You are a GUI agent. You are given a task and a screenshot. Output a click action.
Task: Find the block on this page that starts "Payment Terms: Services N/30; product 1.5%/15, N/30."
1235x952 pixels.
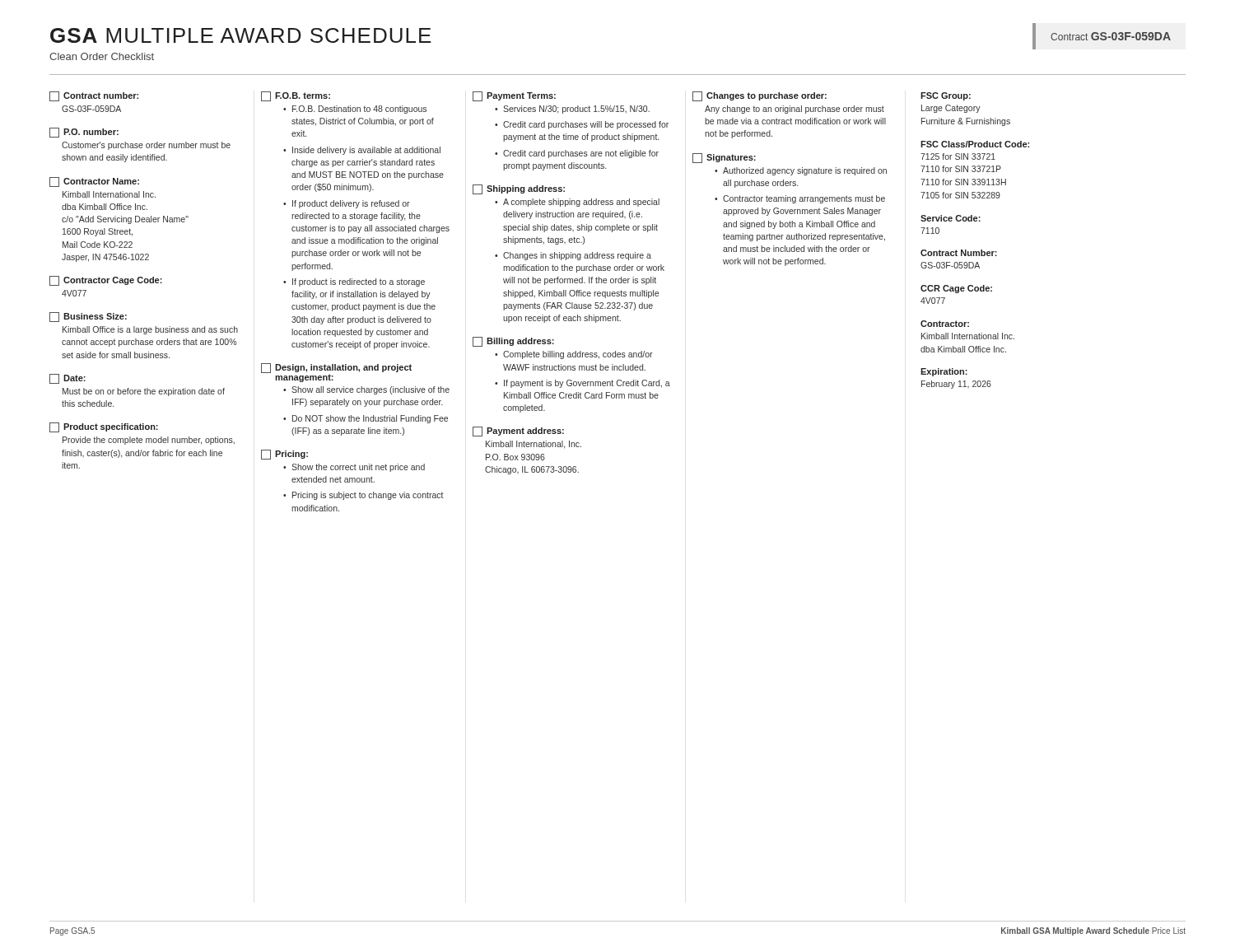pos(571,131)
